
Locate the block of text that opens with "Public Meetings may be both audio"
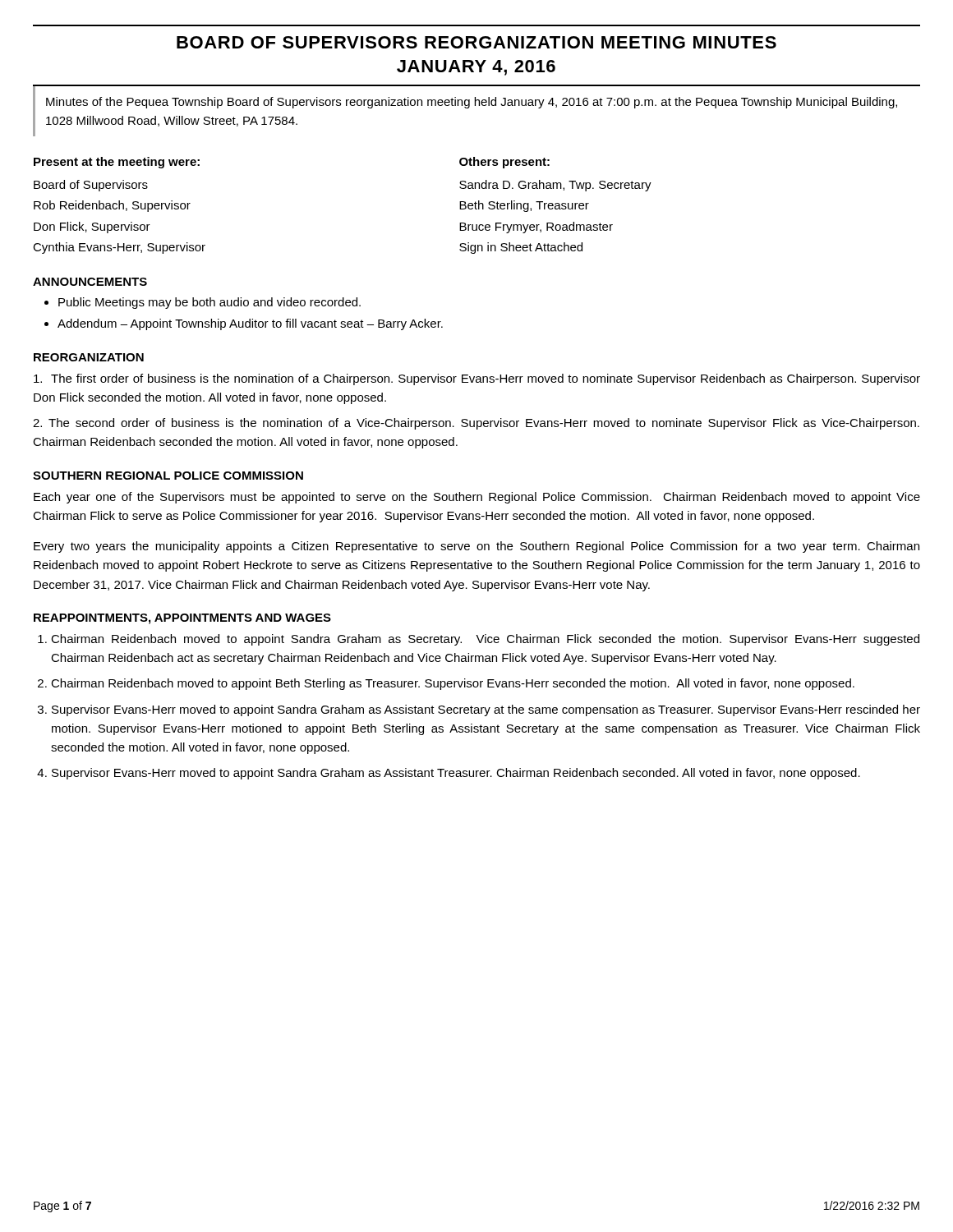tap(210, 302)
